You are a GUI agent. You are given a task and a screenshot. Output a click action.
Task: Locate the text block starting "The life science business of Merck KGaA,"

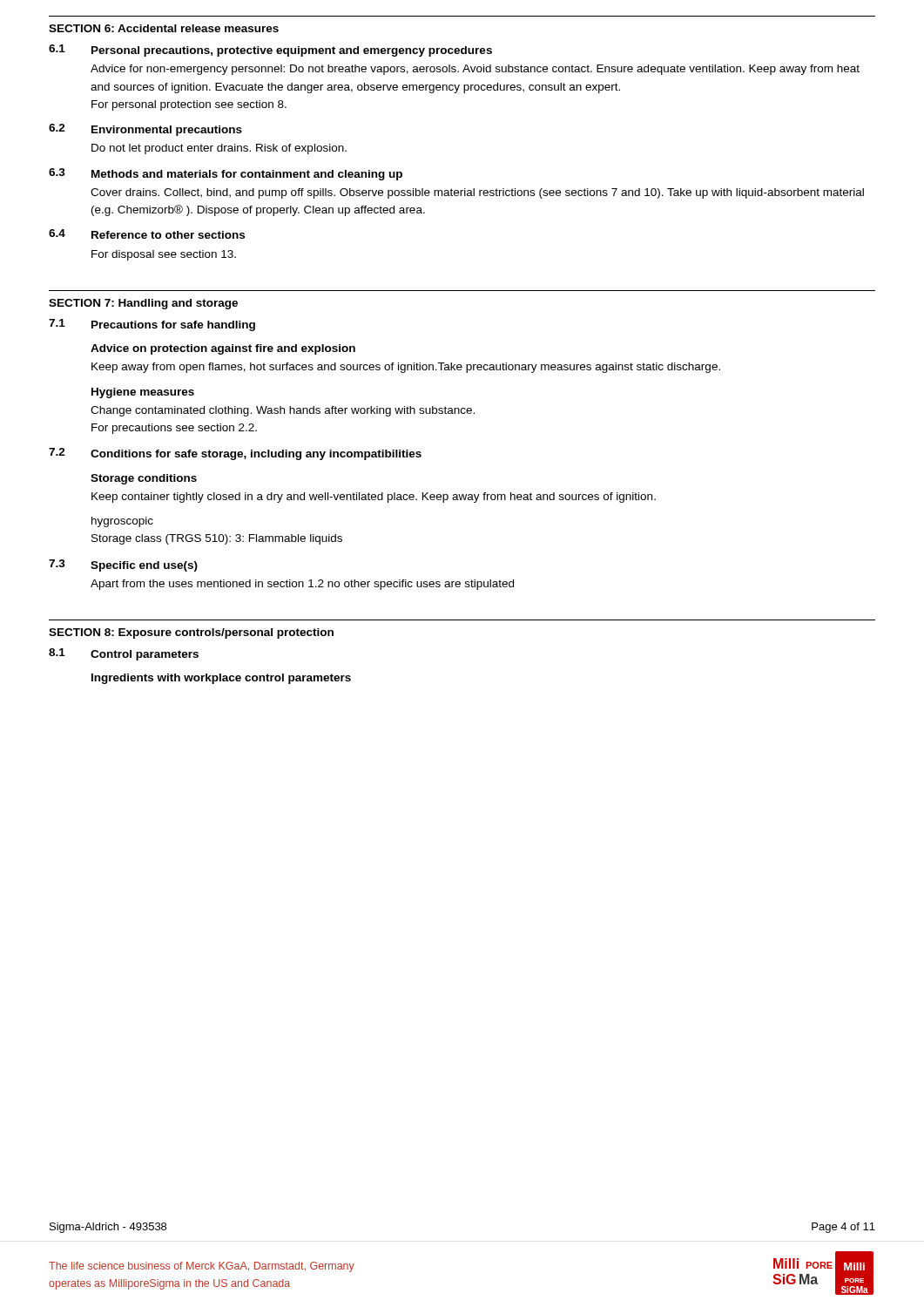pos(202,1274)
